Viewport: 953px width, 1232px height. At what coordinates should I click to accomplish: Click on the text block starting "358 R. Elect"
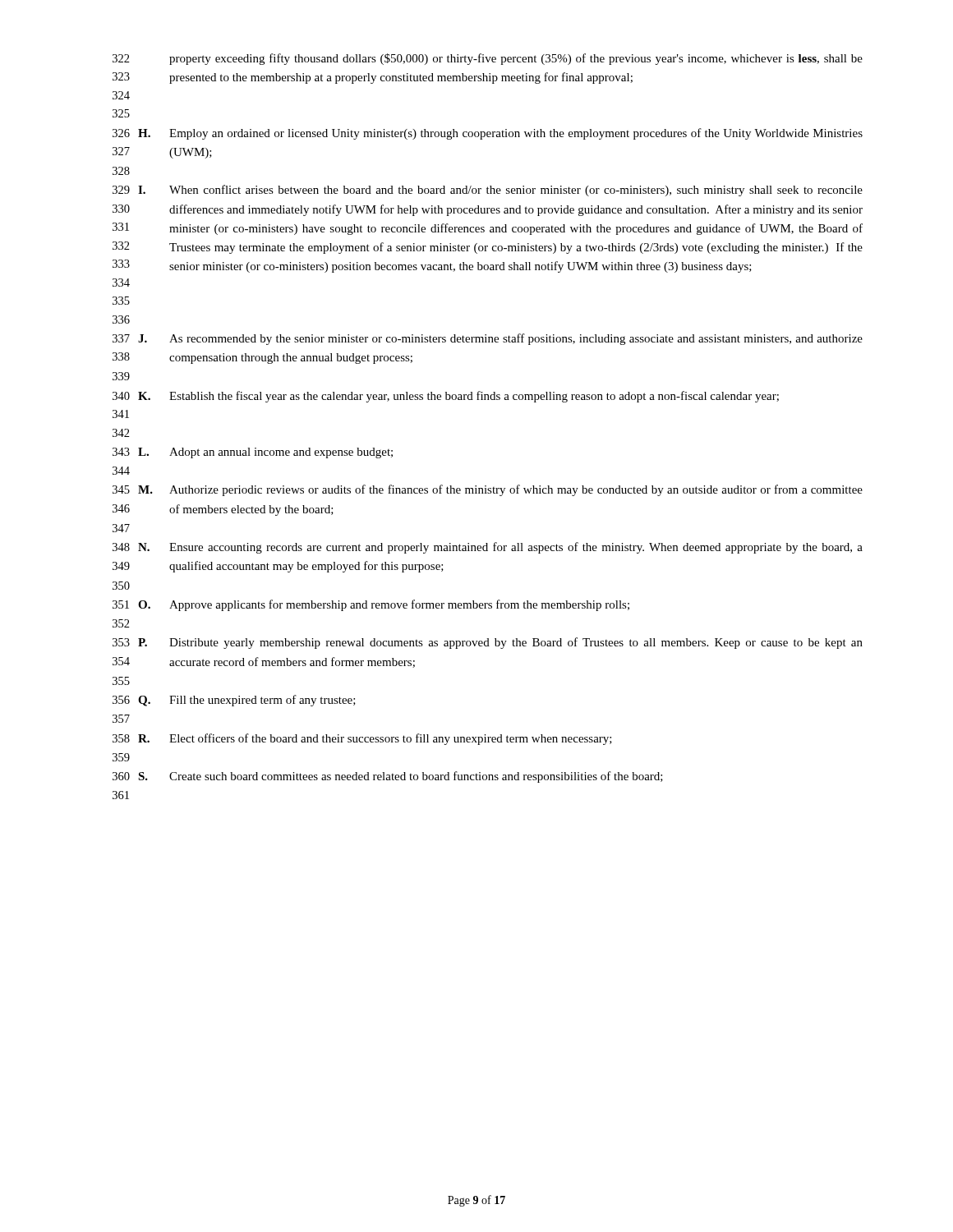tap(476, 739)
